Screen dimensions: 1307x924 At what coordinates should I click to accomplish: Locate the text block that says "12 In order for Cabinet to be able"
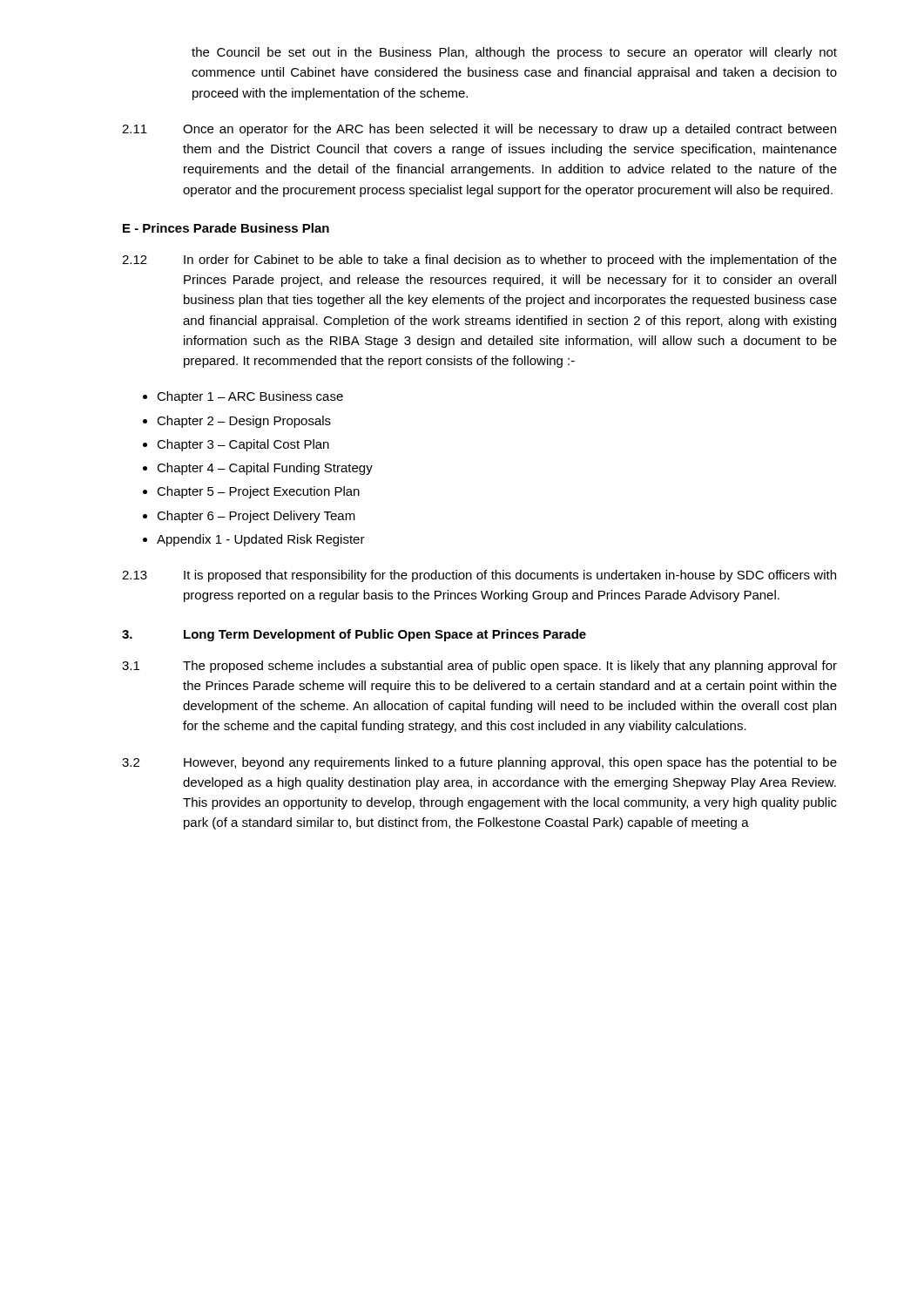click(x=479, y=310)
